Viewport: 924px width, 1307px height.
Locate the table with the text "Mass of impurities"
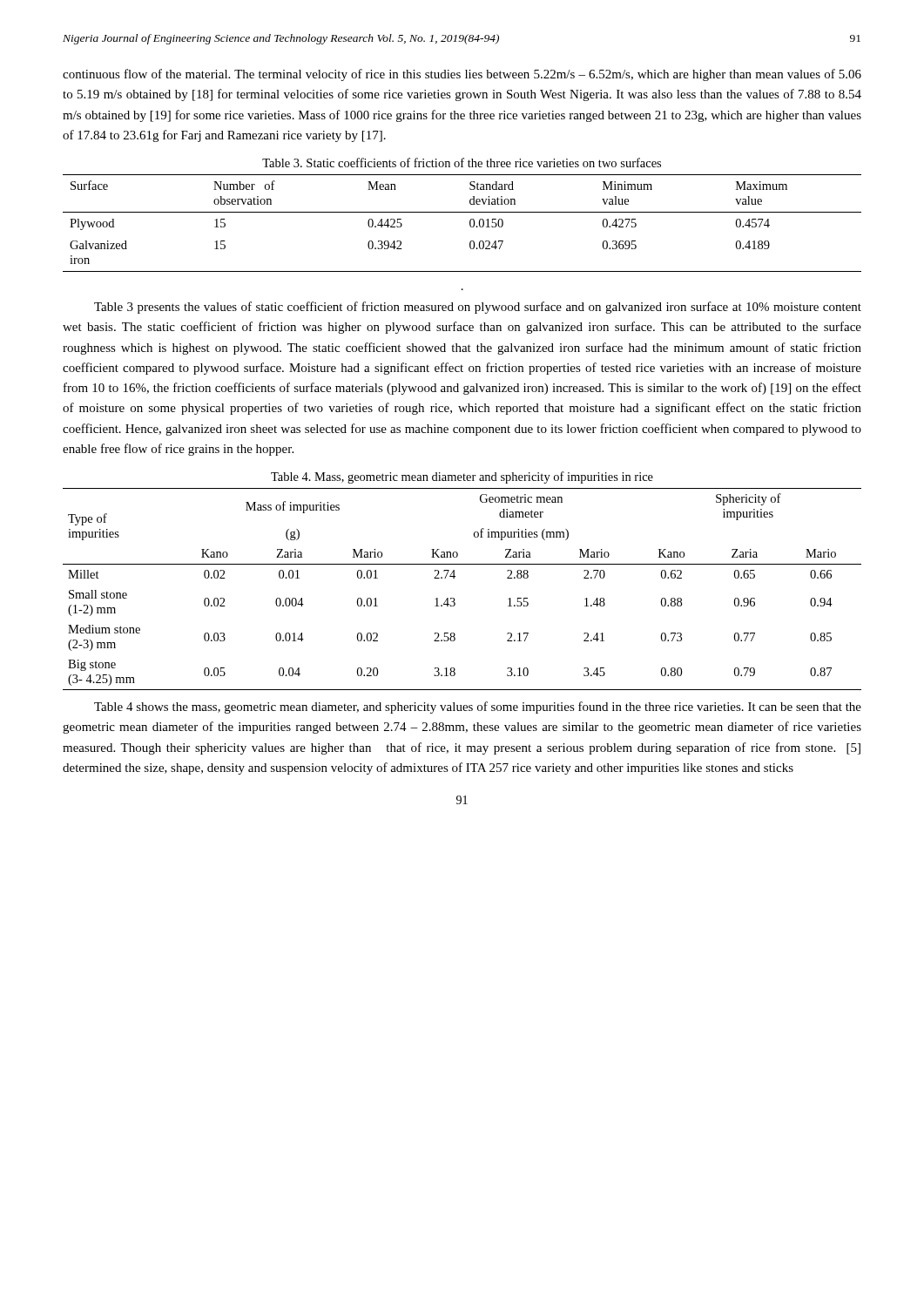click(x=462, y=589)
